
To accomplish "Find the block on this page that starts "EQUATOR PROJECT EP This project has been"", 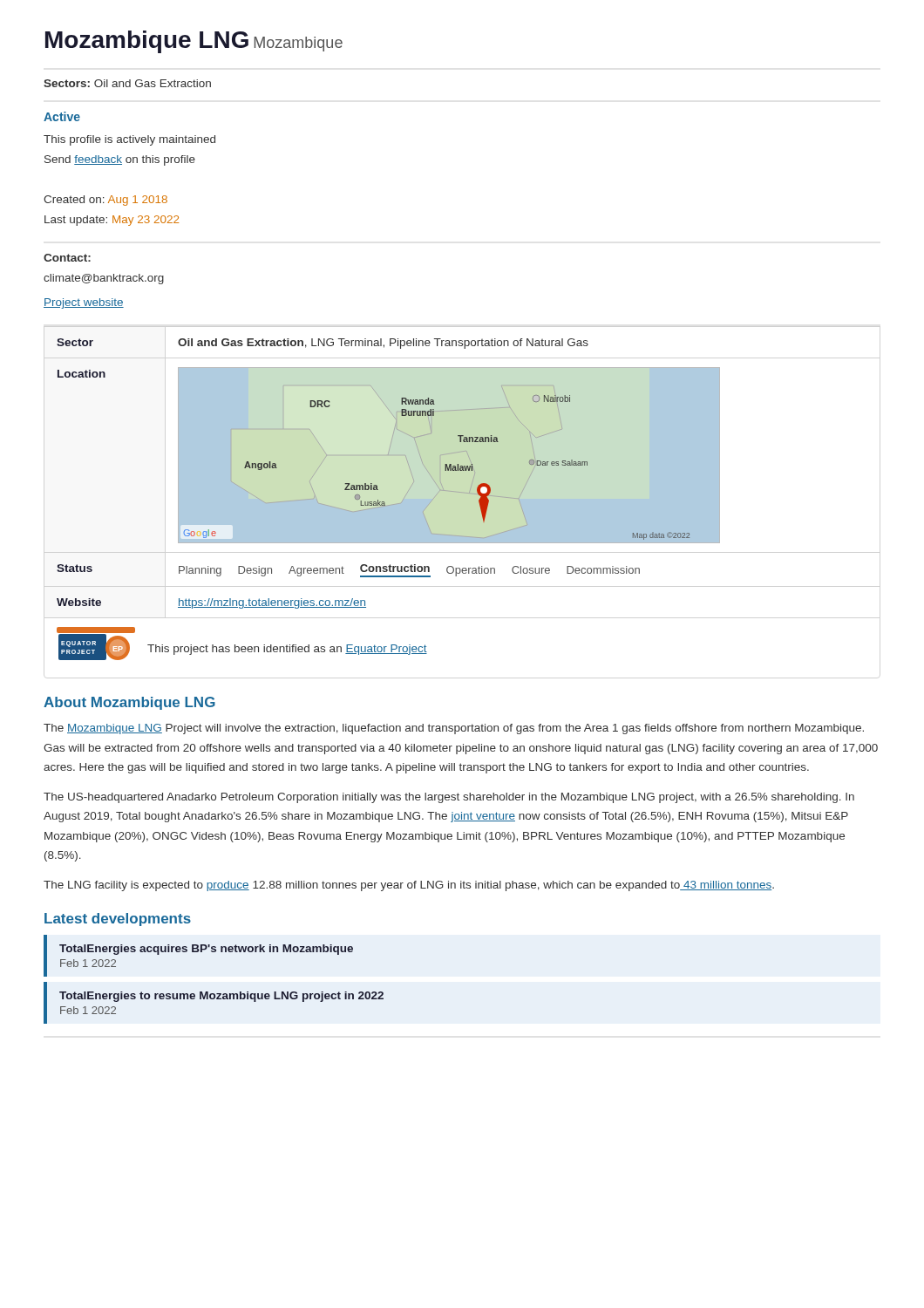I will 242,648.
